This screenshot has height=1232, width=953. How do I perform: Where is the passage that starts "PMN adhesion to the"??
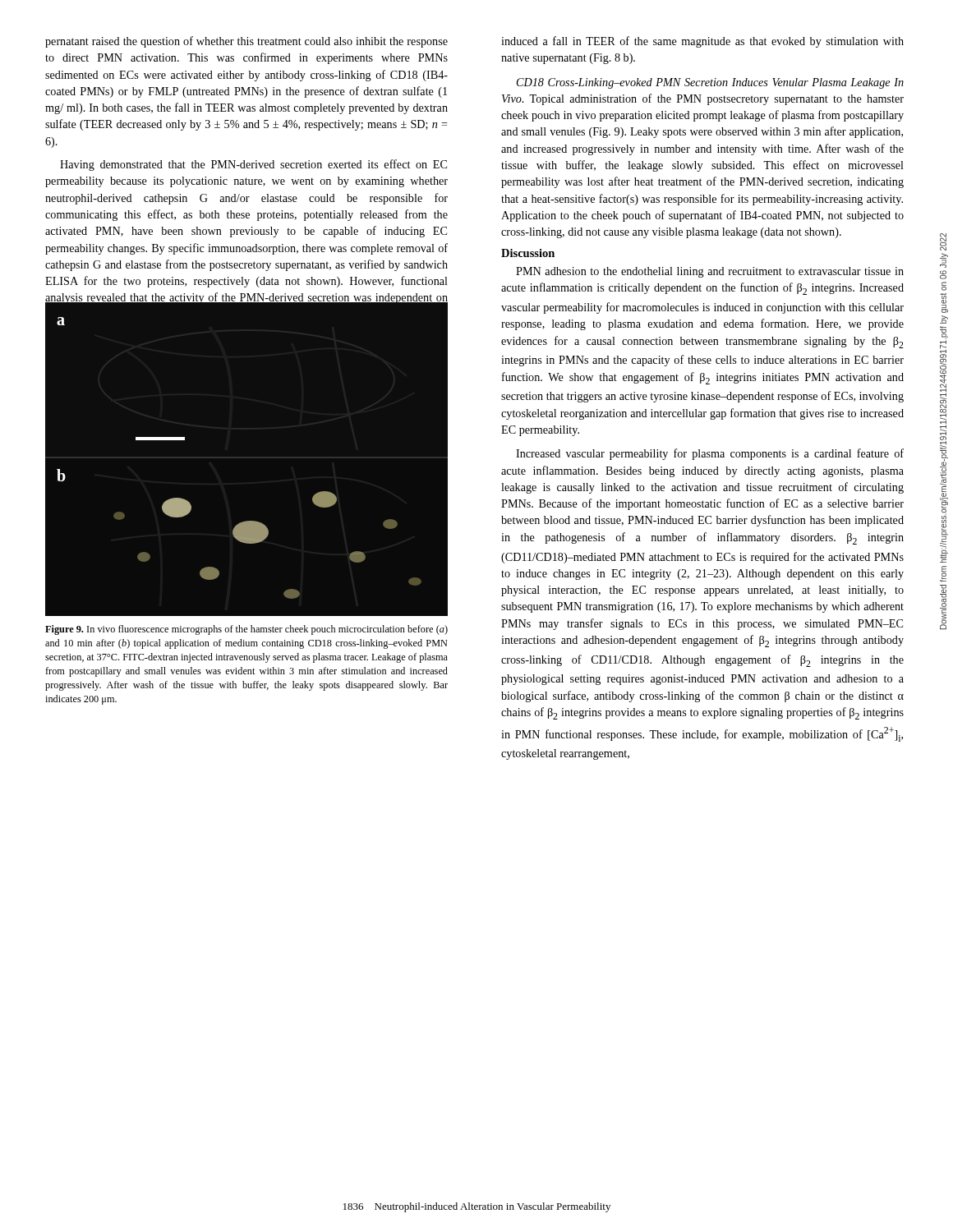click(702, 512)
